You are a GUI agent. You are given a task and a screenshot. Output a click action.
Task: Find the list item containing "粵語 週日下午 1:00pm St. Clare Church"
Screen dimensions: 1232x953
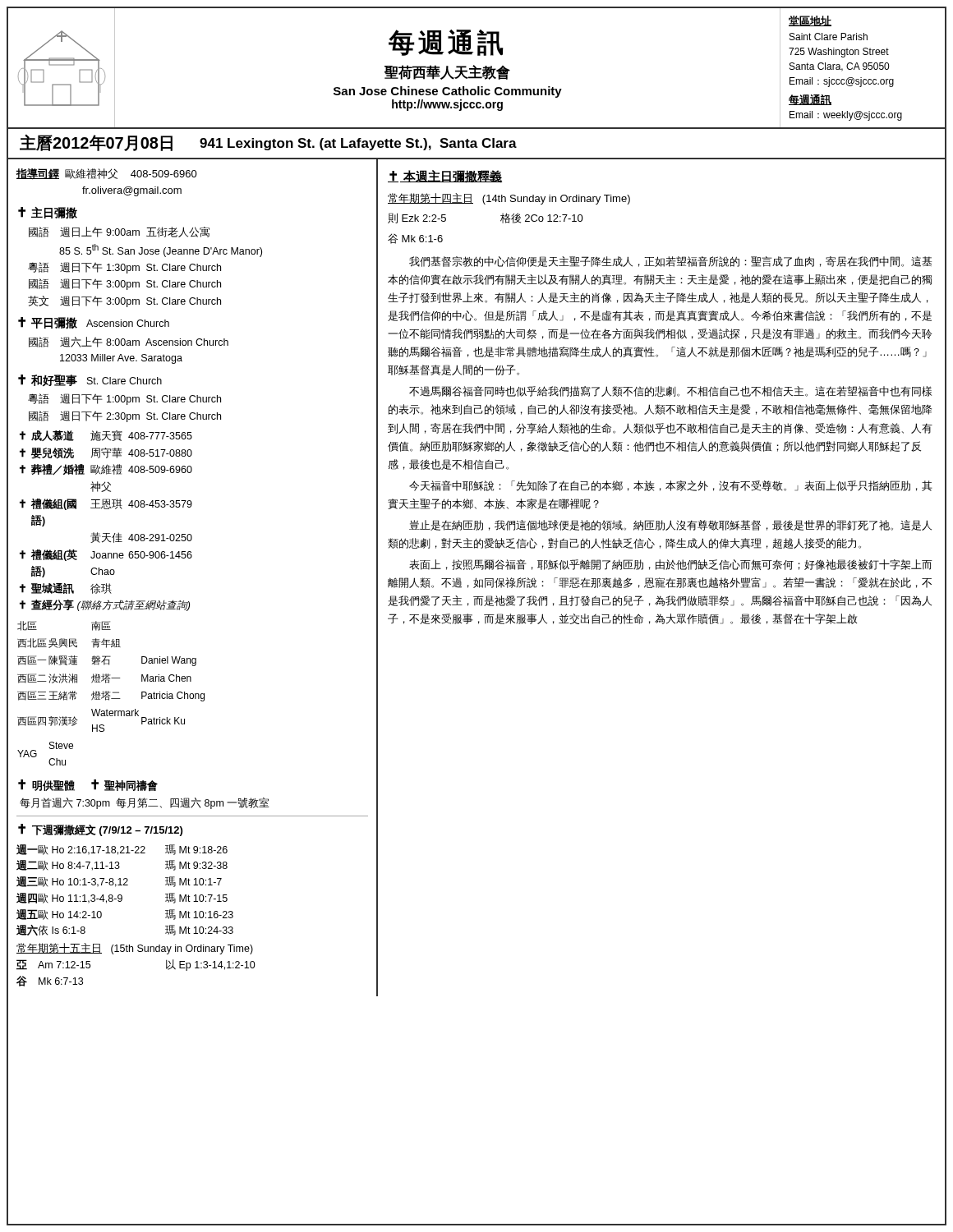tap(125, 400)
